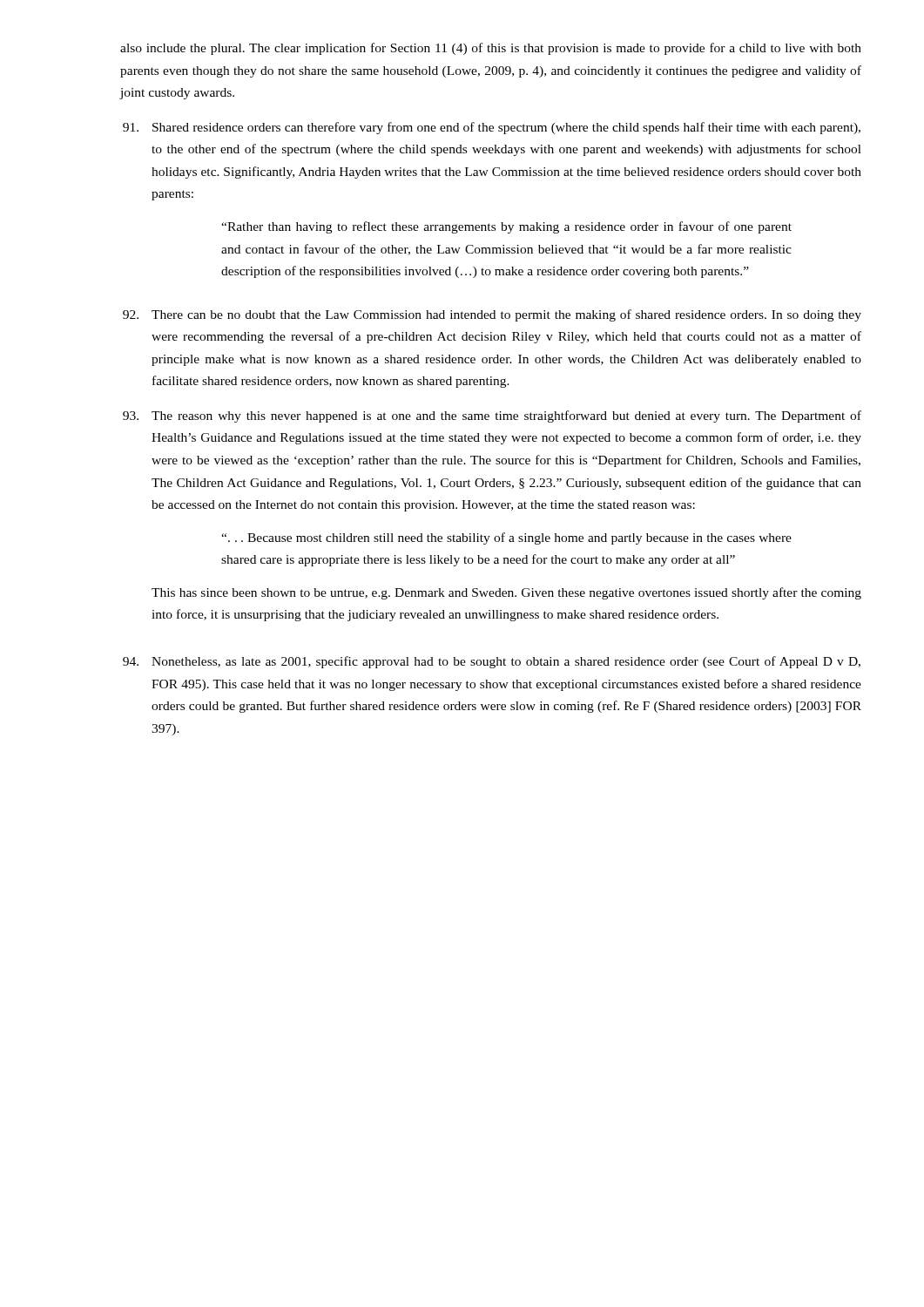Locate the text block starting "also include the plural. The"
The width and height of the screenshot is (924, 1307).
click(x=491, y=70)
